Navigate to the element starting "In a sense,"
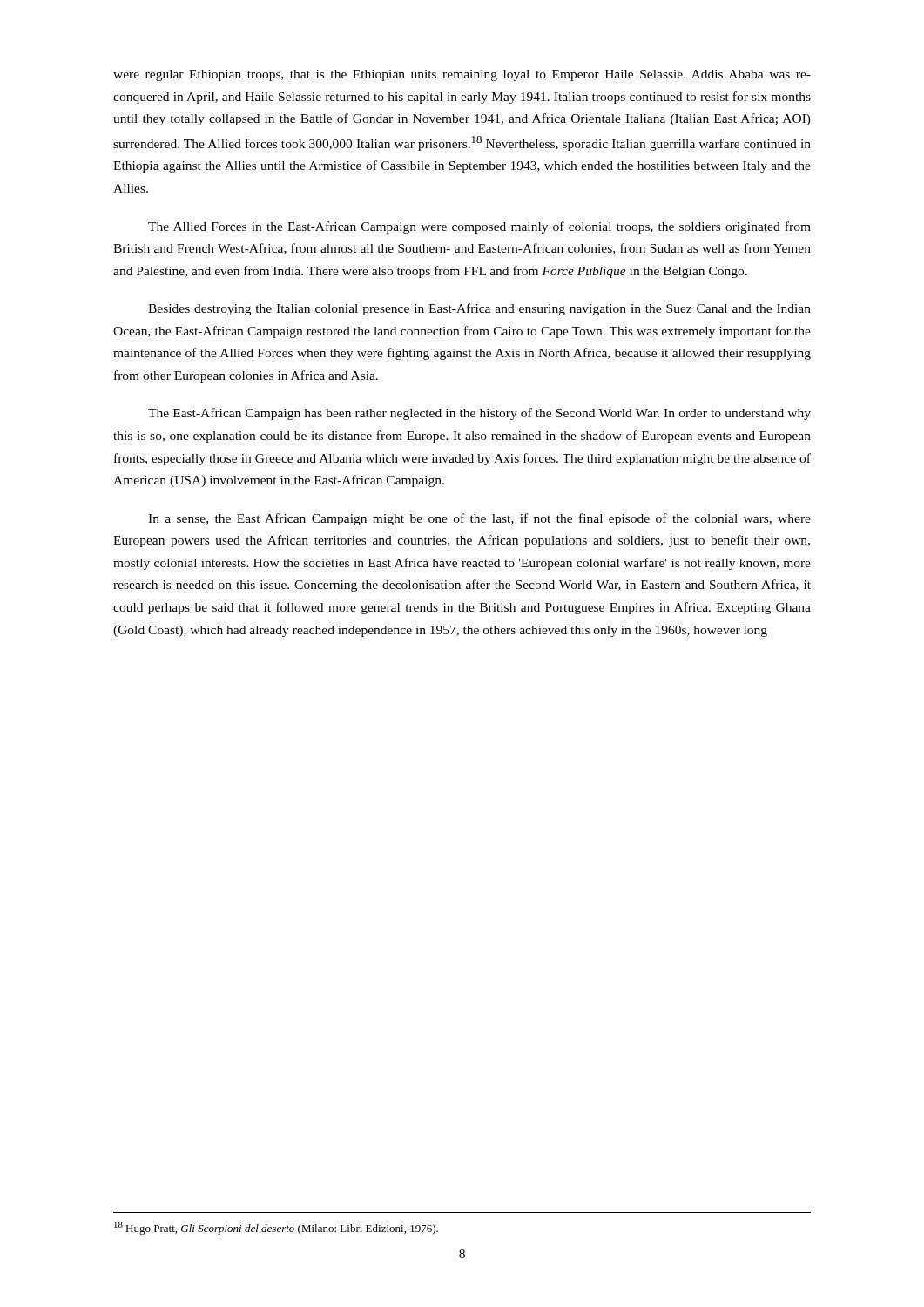 coord(462,574)
